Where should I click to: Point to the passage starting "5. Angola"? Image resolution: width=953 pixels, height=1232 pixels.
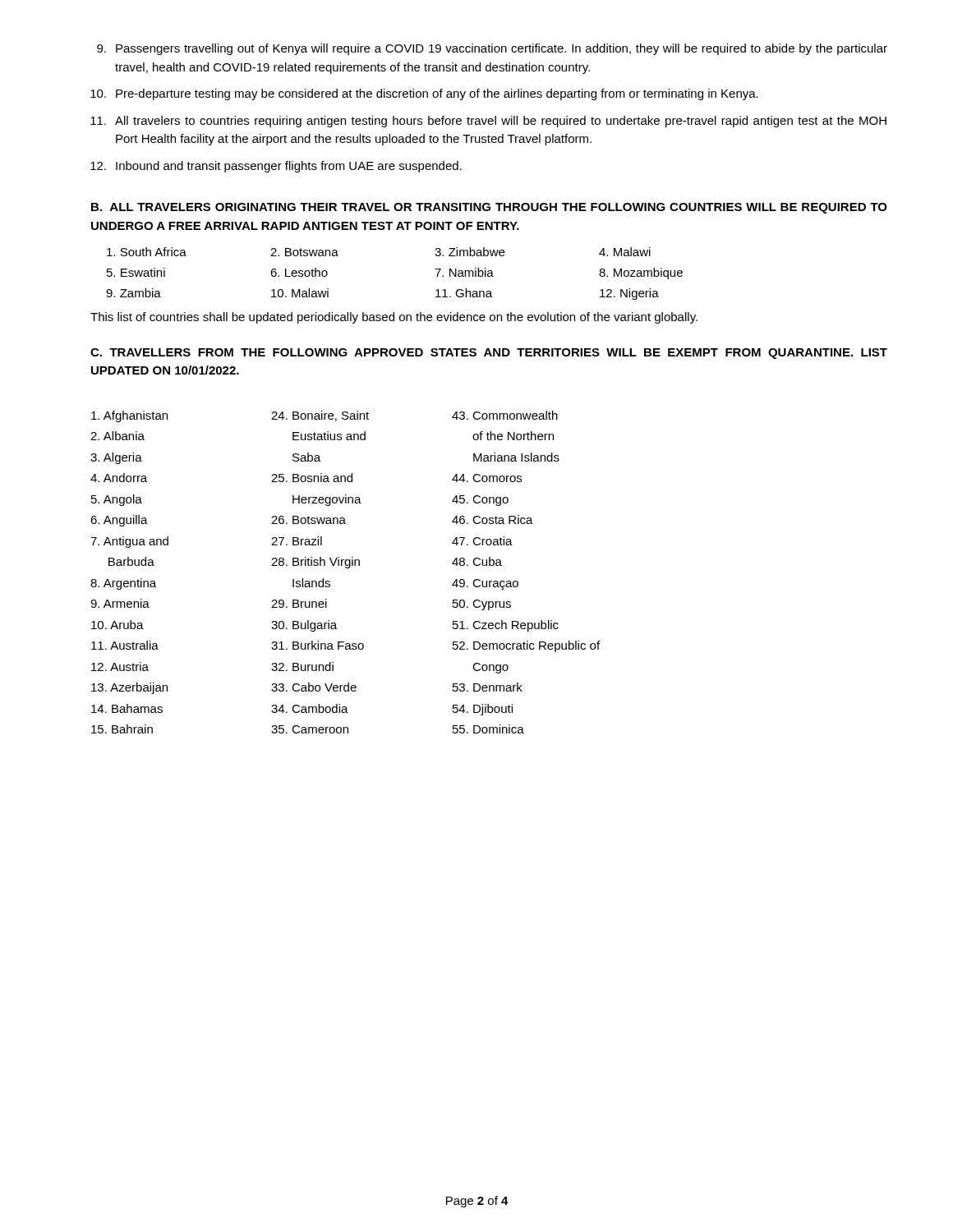coord(116,499)
